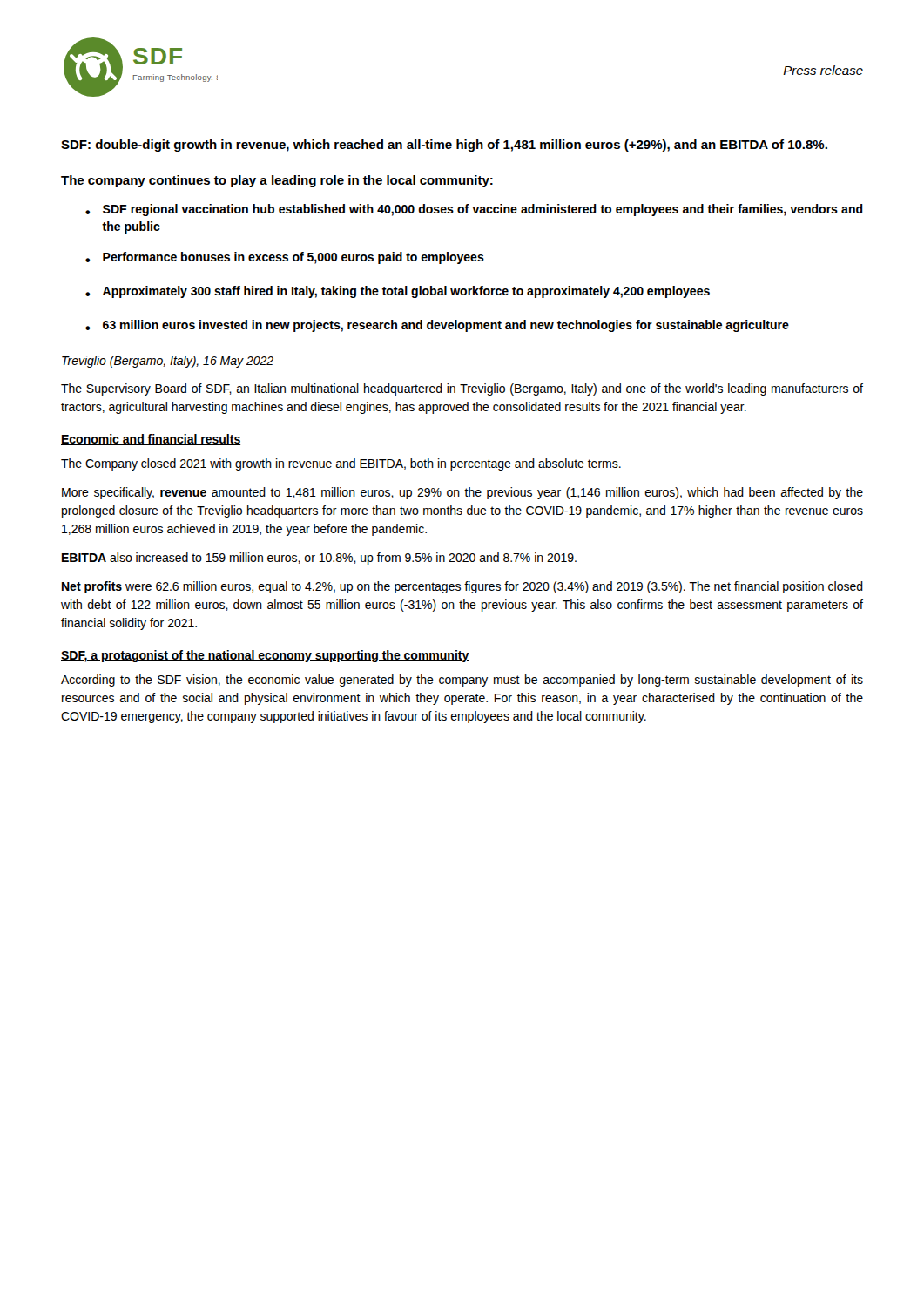924x1307 pixels.
Task: Locate the block of text that opens with "• Performance bonuses in excess of"
Action: point(474,259)
